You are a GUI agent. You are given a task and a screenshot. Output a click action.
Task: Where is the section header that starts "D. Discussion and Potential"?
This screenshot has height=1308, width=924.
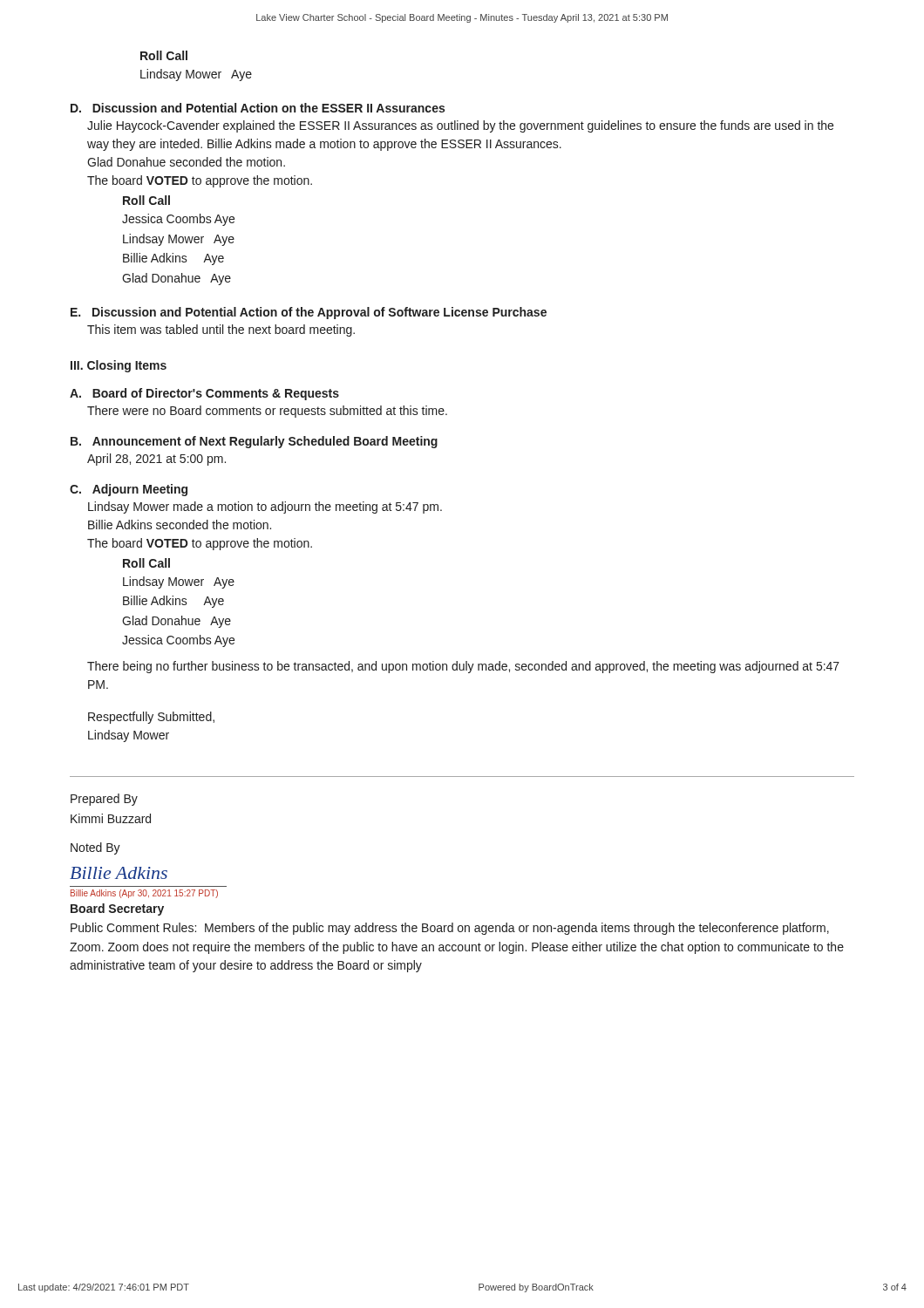point(257,108)
